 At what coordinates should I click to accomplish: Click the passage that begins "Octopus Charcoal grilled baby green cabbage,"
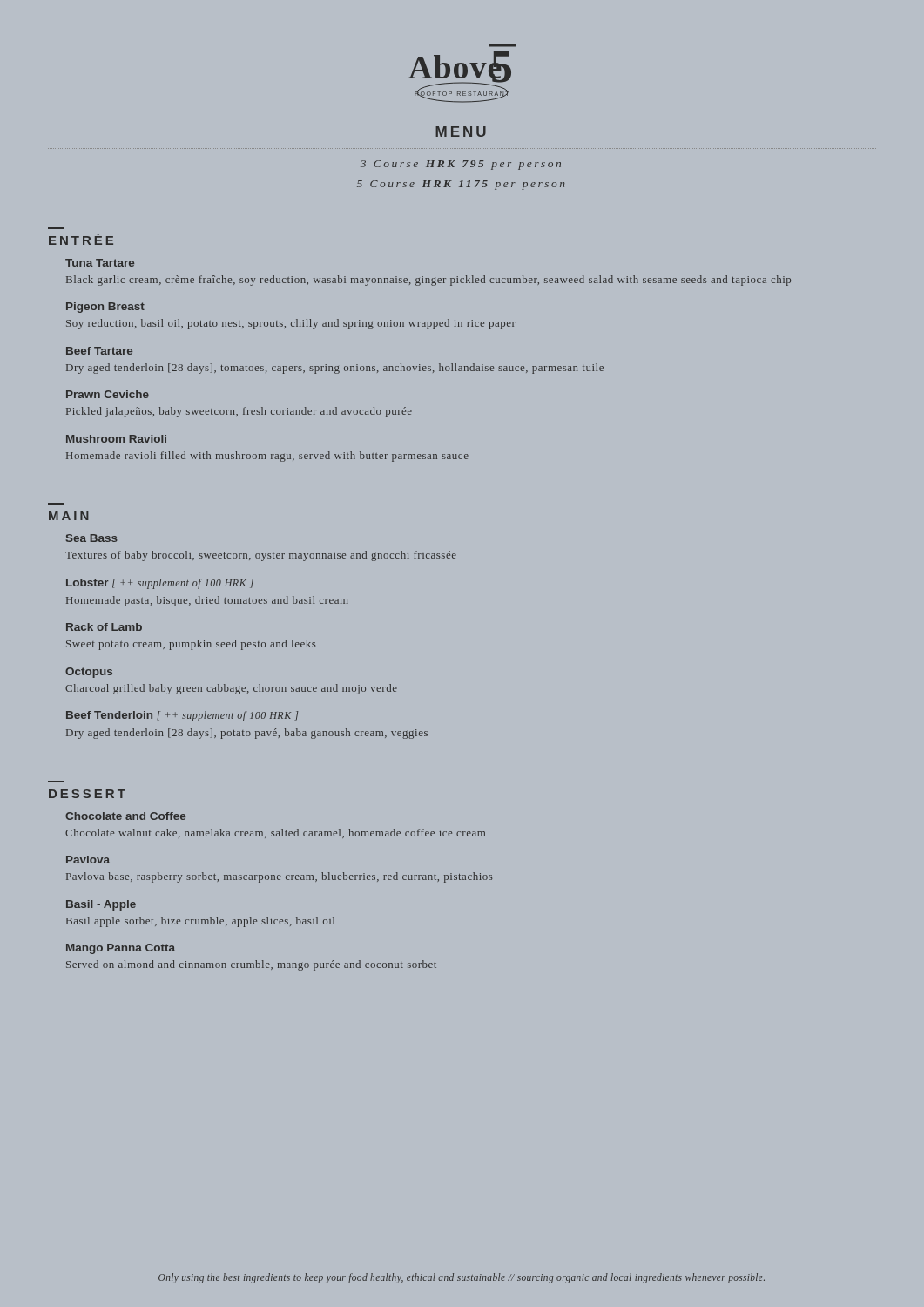tap(89, 673)
